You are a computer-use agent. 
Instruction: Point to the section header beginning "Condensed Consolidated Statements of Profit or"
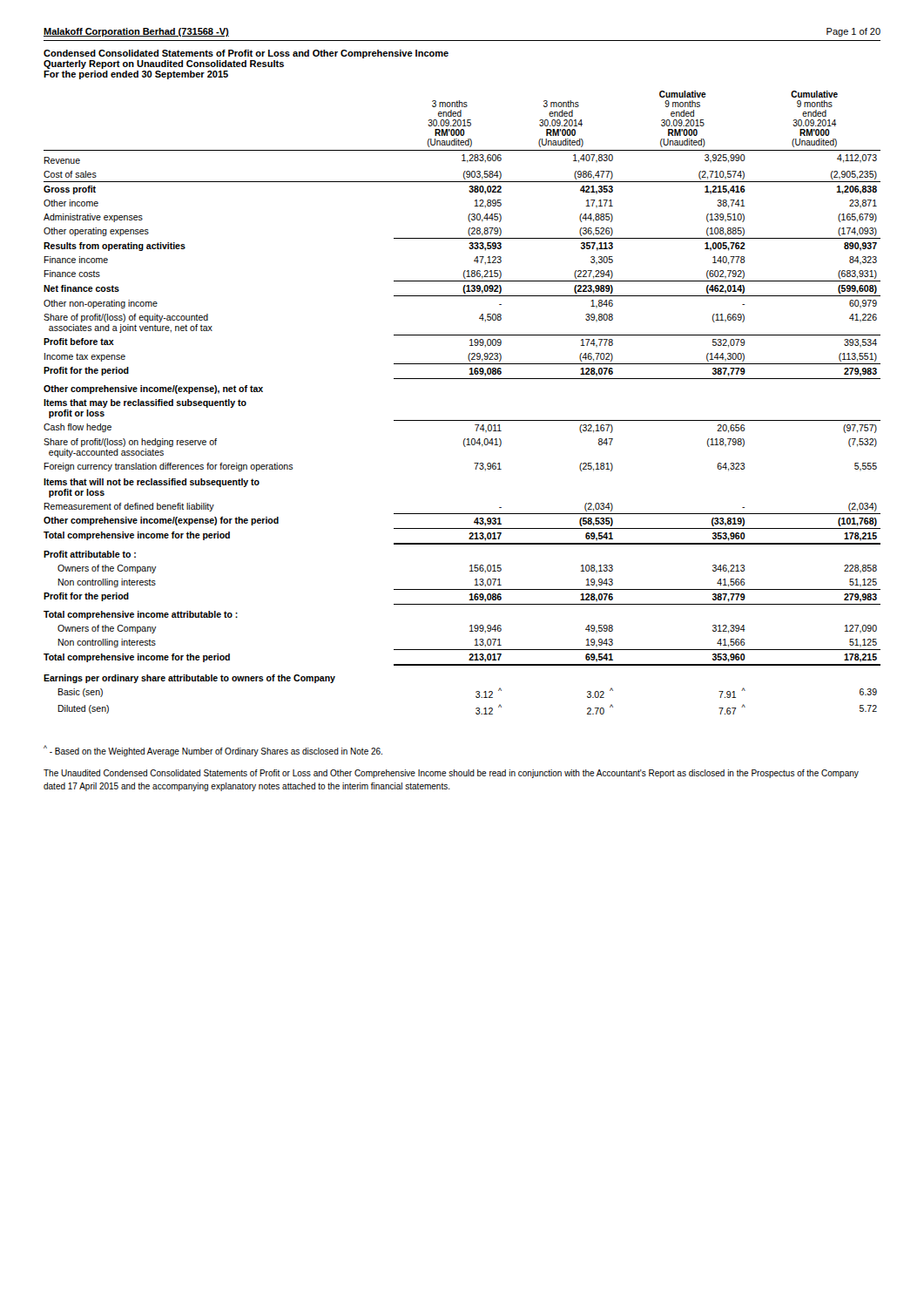pos(246,54)
